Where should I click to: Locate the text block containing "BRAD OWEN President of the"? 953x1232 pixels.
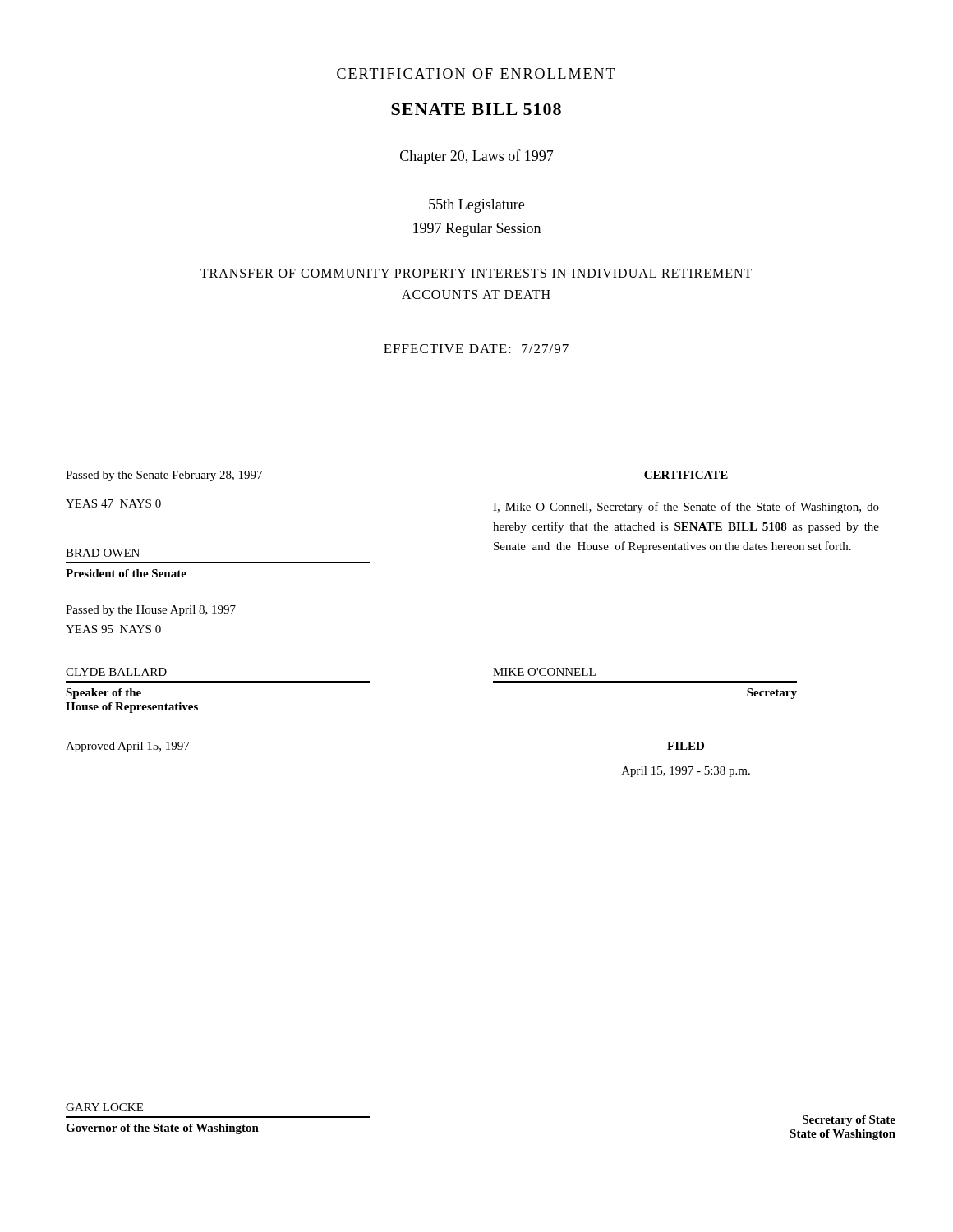(x=218, y=563)
